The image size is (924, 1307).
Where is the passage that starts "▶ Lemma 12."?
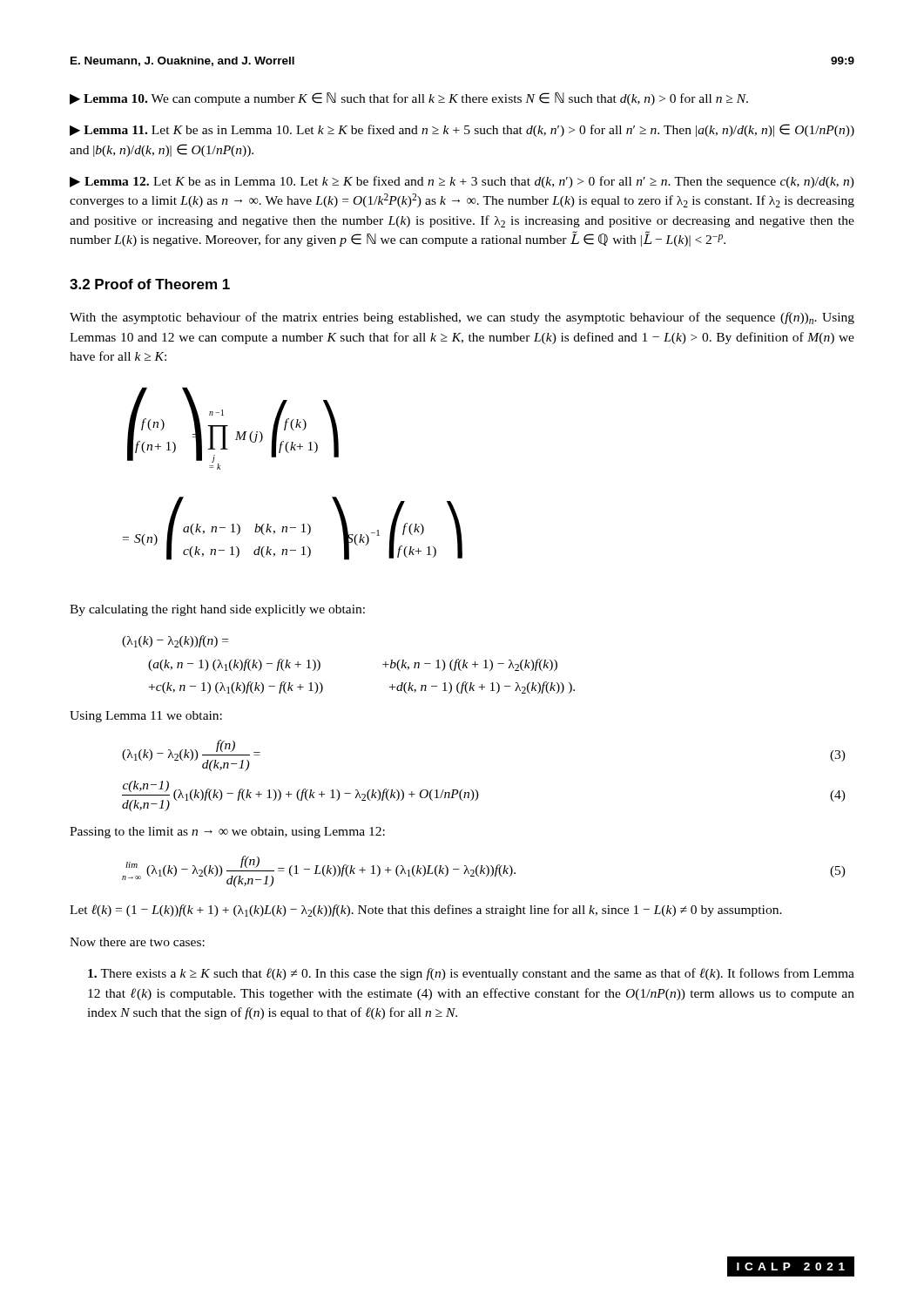462,211
